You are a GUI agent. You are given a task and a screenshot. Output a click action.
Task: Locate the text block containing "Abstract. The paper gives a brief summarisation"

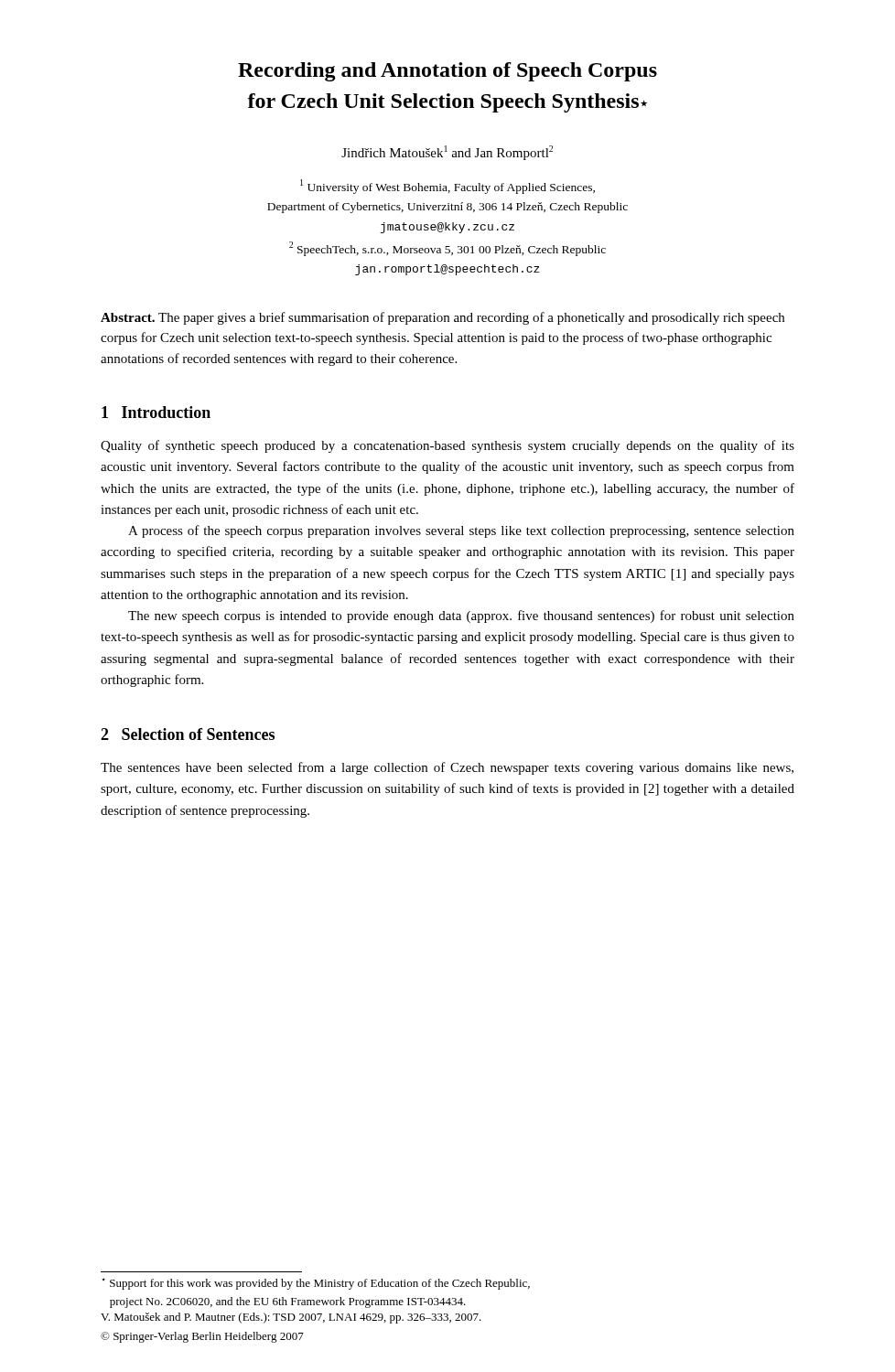tap(448, 338)
